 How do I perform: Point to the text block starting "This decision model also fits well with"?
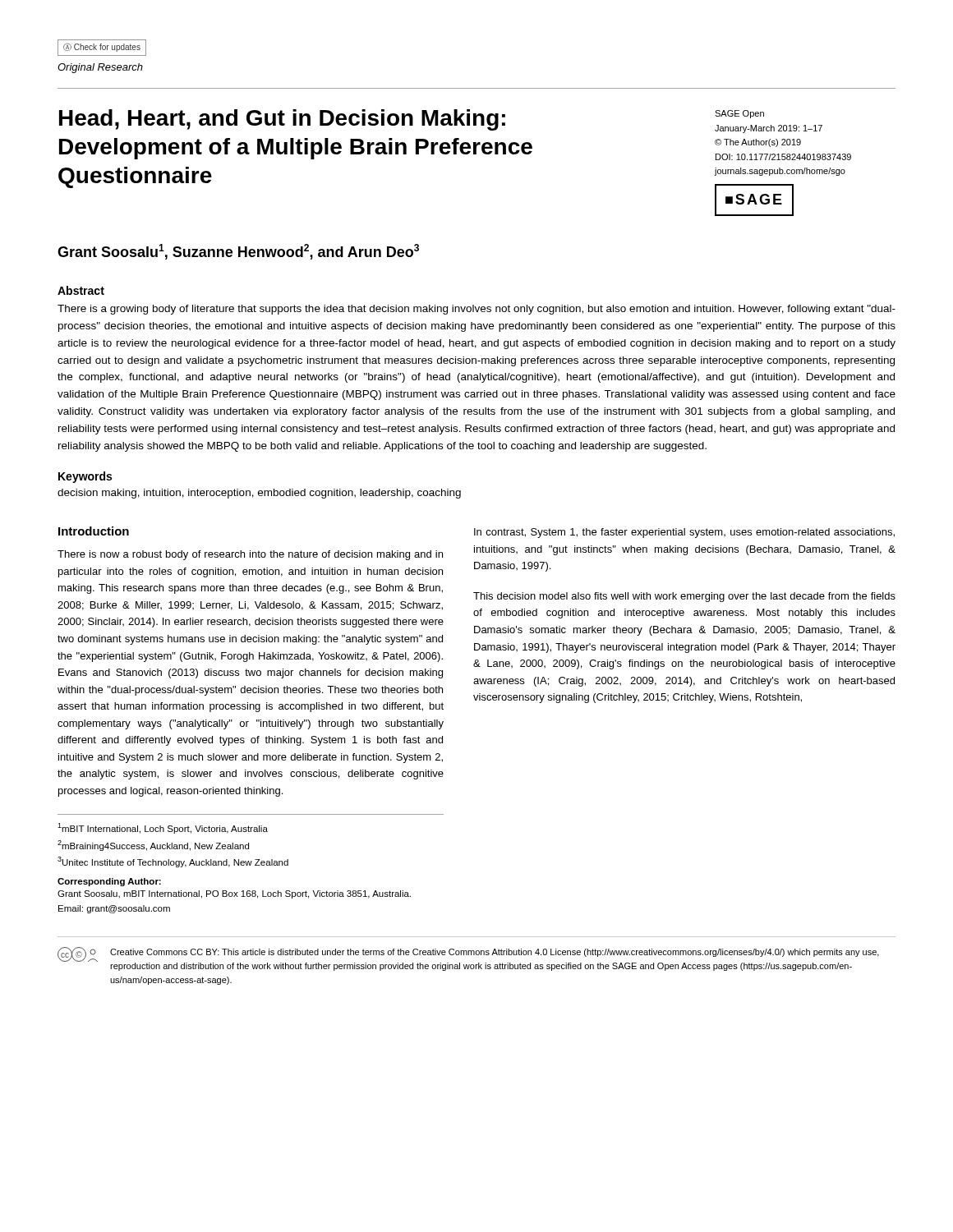click(x=684, y=646)
